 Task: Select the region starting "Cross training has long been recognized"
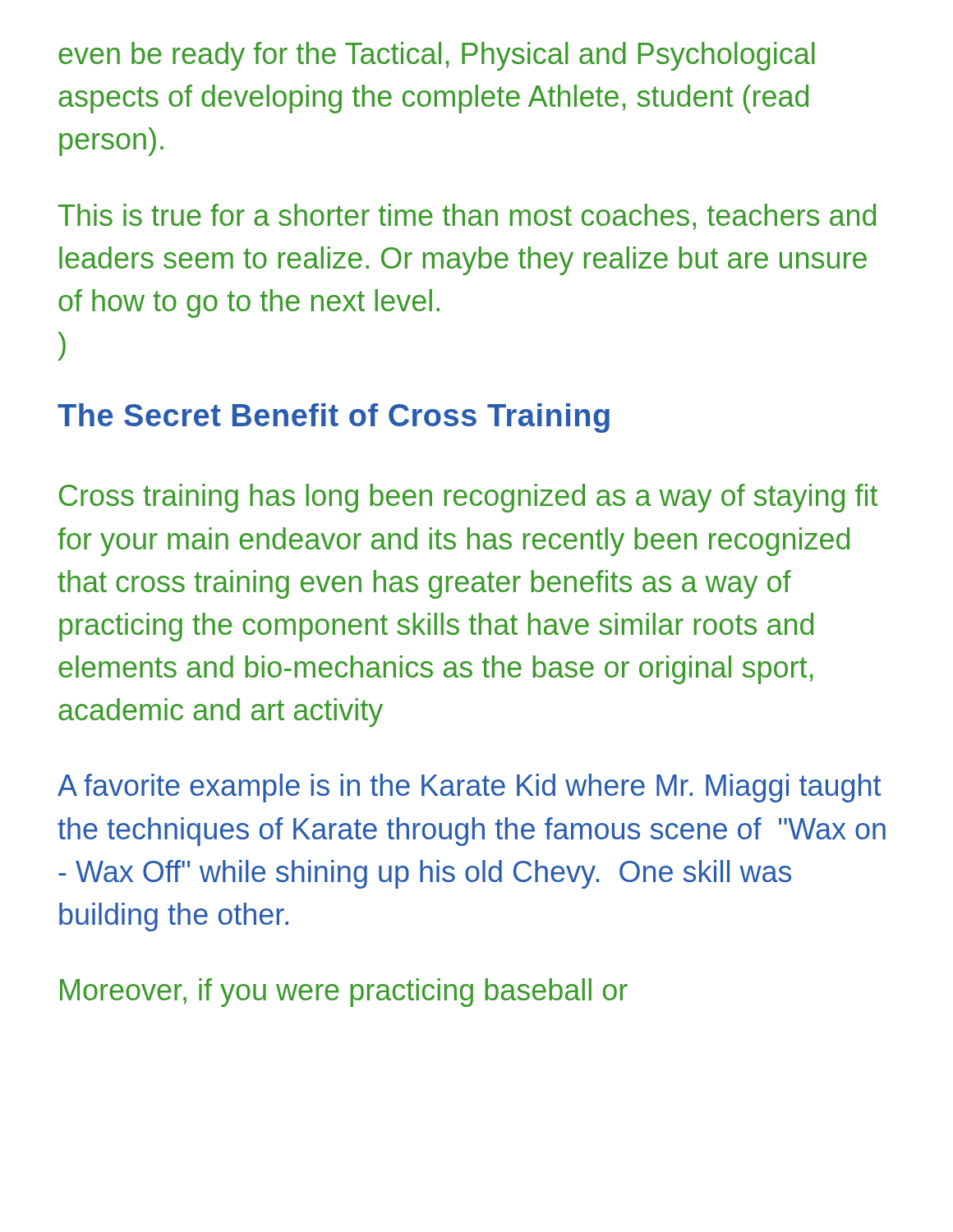pyautogui.click(x=468, y=603)
